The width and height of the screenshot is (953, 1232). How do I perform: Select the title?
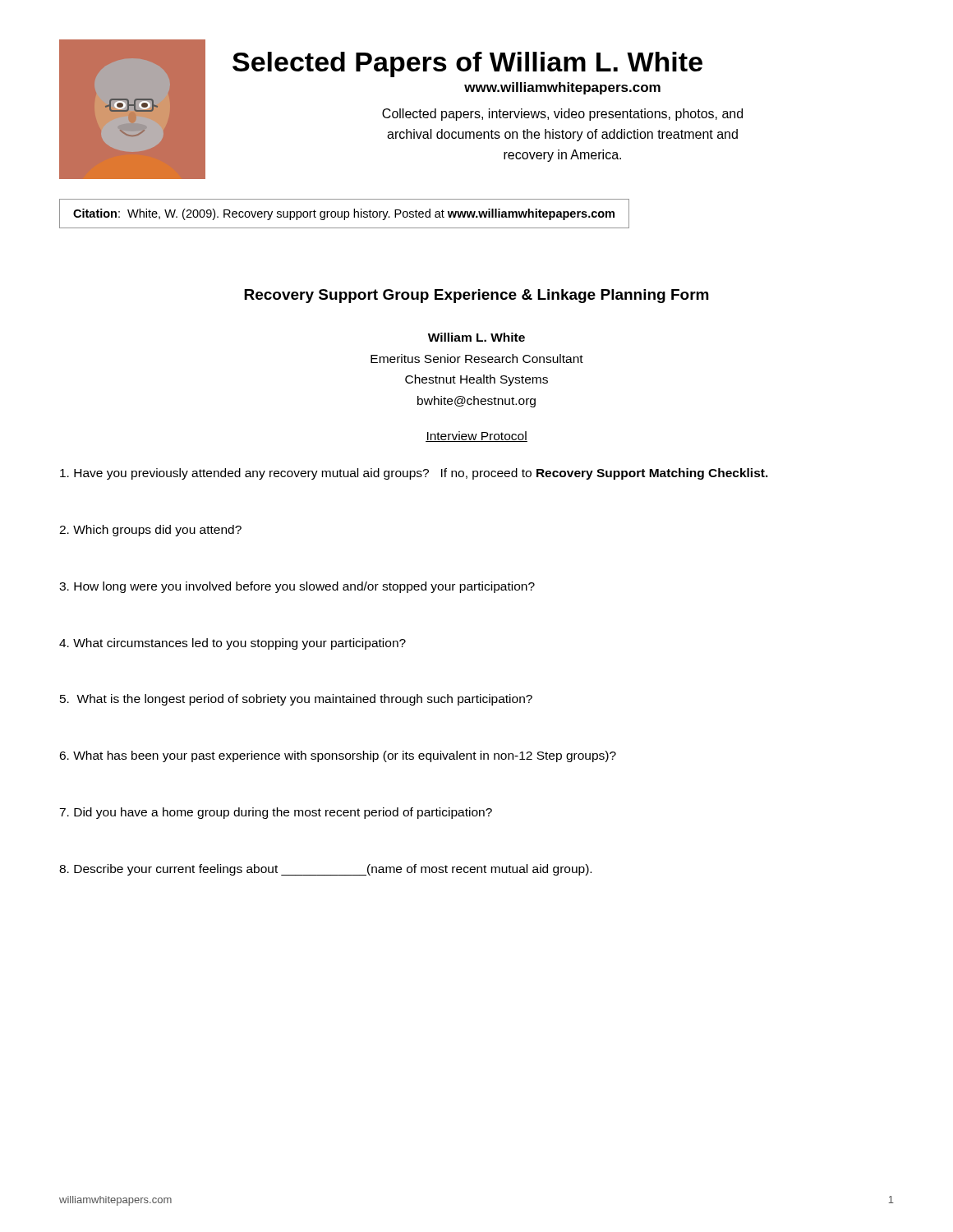pos(467,62)
